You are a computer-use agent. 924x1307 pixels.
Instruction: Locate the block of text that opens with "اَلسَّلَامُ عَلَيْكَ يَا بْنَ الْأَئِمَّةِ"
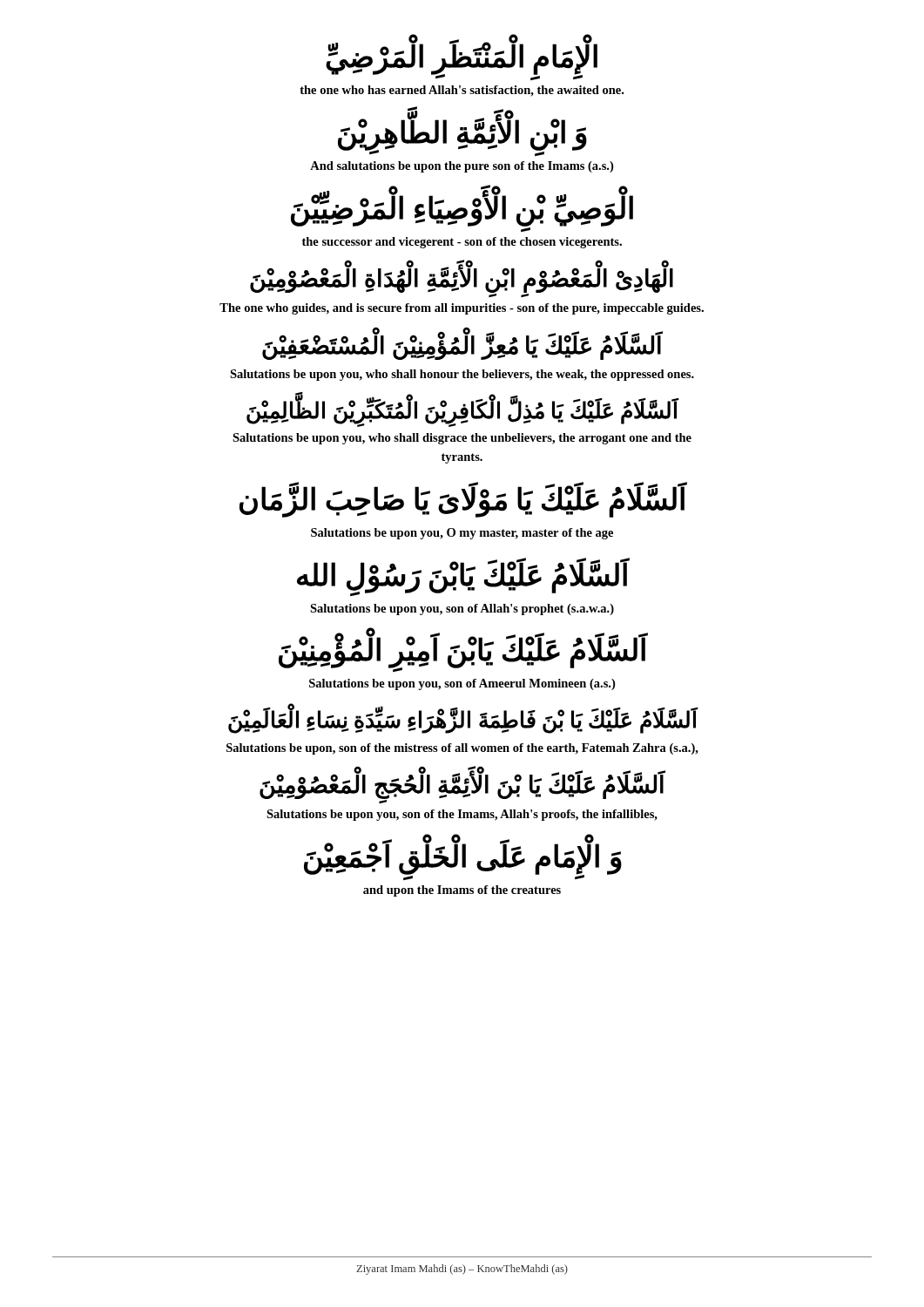[462, 796]
